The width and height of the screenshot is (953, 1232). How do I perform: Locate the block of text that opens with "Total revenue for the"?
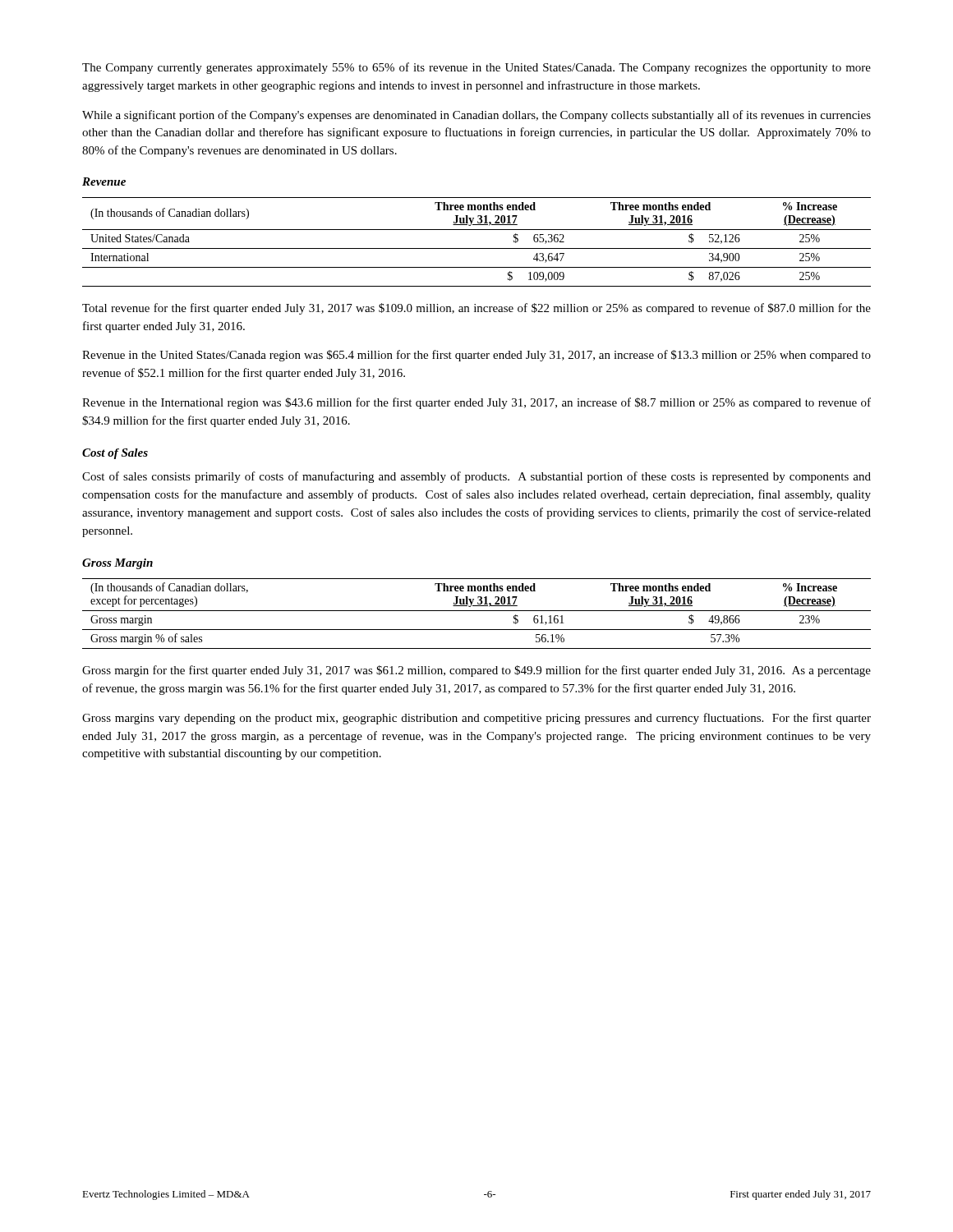(x=476, y=317)
